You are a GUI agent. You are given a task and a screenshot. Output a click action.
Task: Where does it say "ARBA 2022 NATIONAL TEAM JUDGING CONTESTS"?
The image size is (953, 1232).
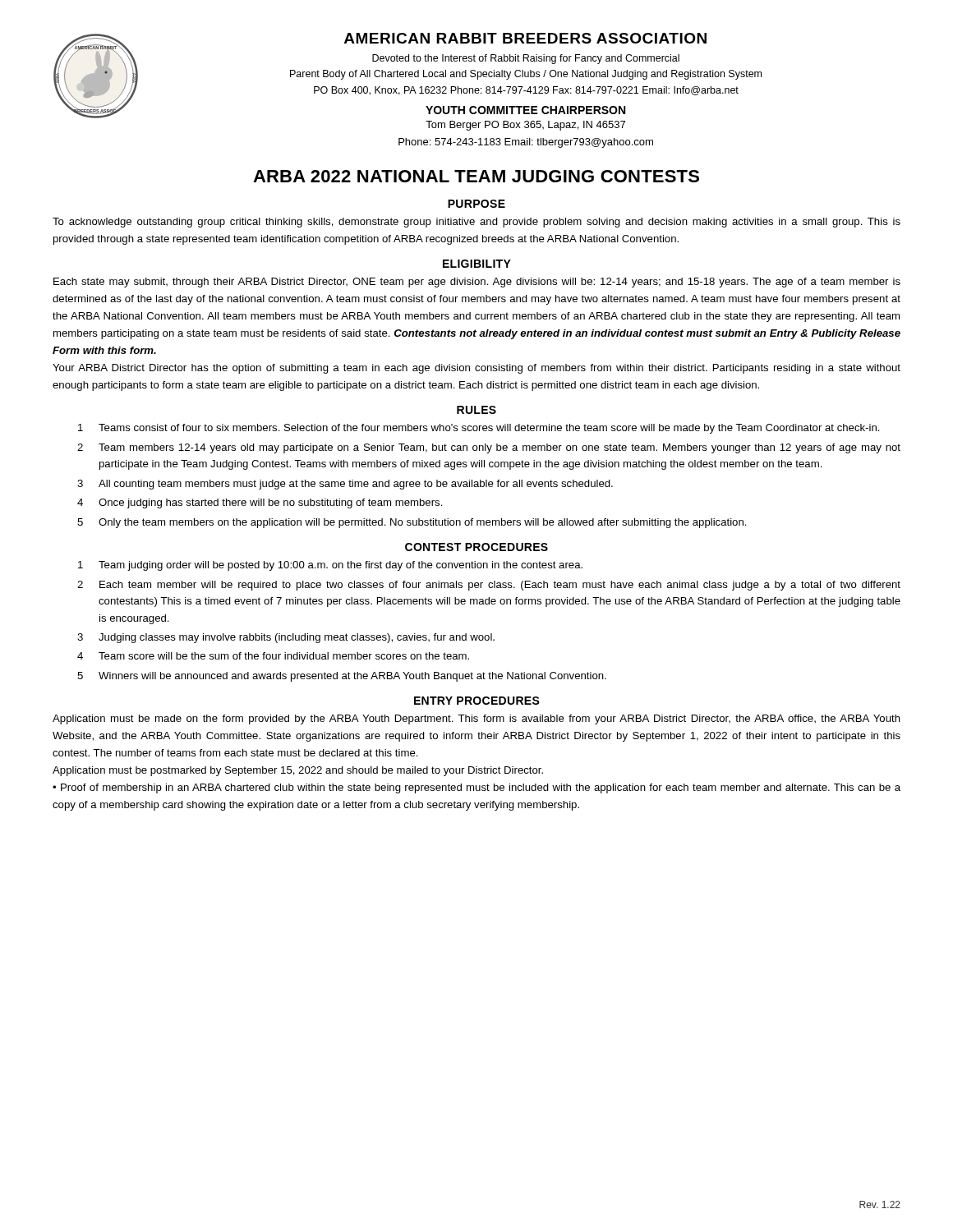pyautogui.click(x=476, y=176)
